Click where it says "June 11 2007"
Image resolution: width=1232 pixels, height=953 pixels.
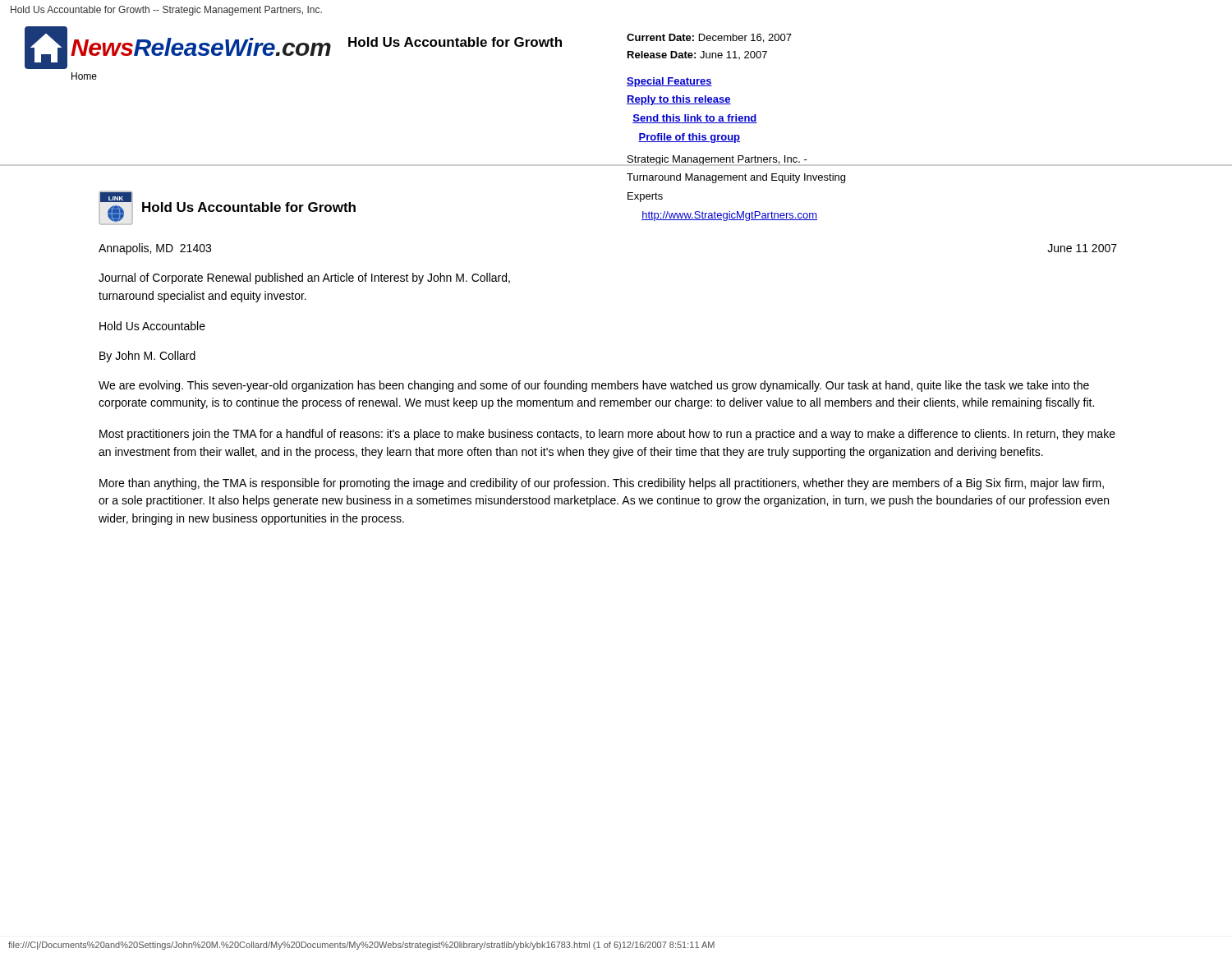[1082, 248]
